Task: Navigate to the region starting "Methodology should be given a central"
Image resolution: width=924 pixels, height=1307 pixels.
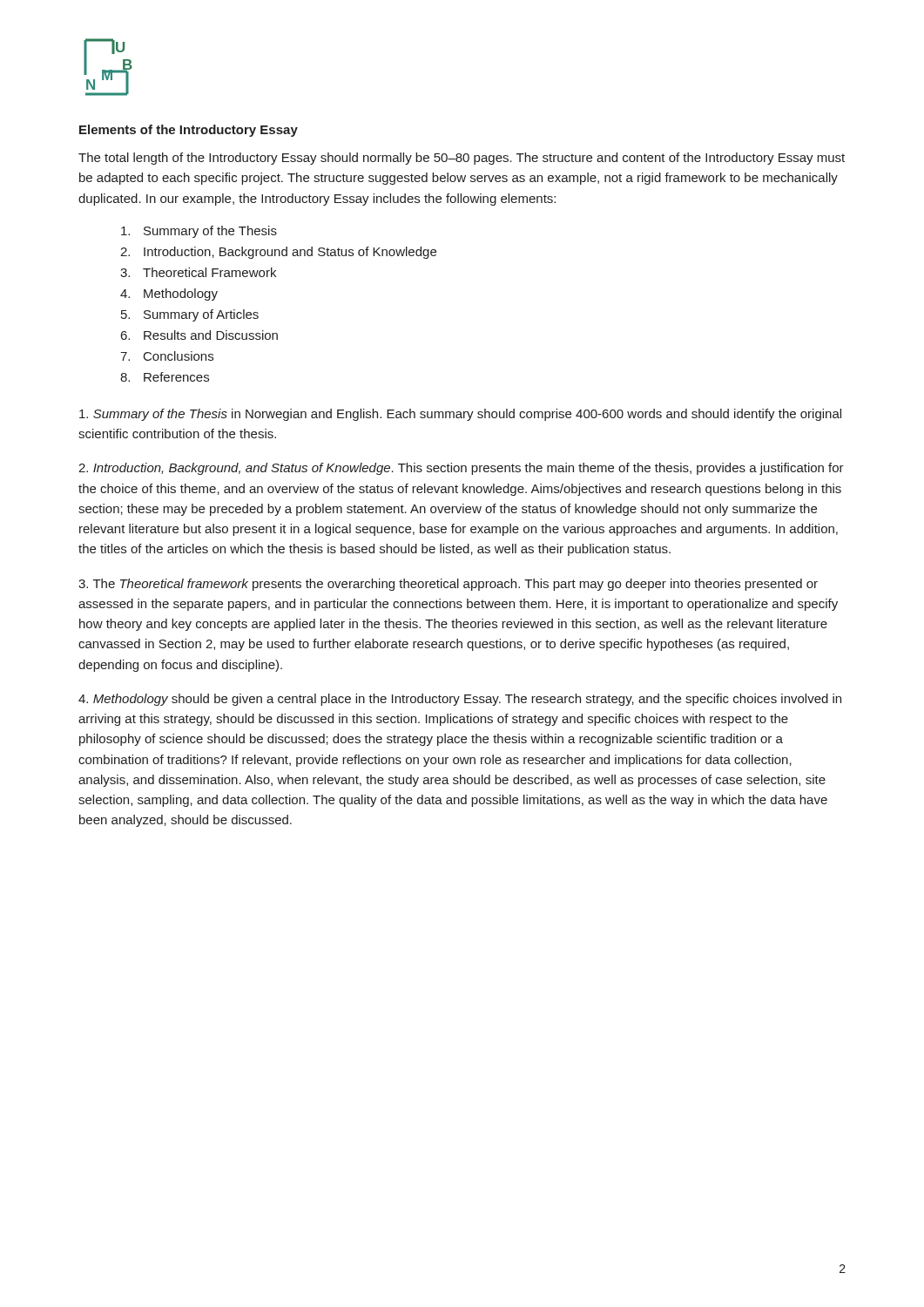Action: pyautogui.click(x=460, y=759)
